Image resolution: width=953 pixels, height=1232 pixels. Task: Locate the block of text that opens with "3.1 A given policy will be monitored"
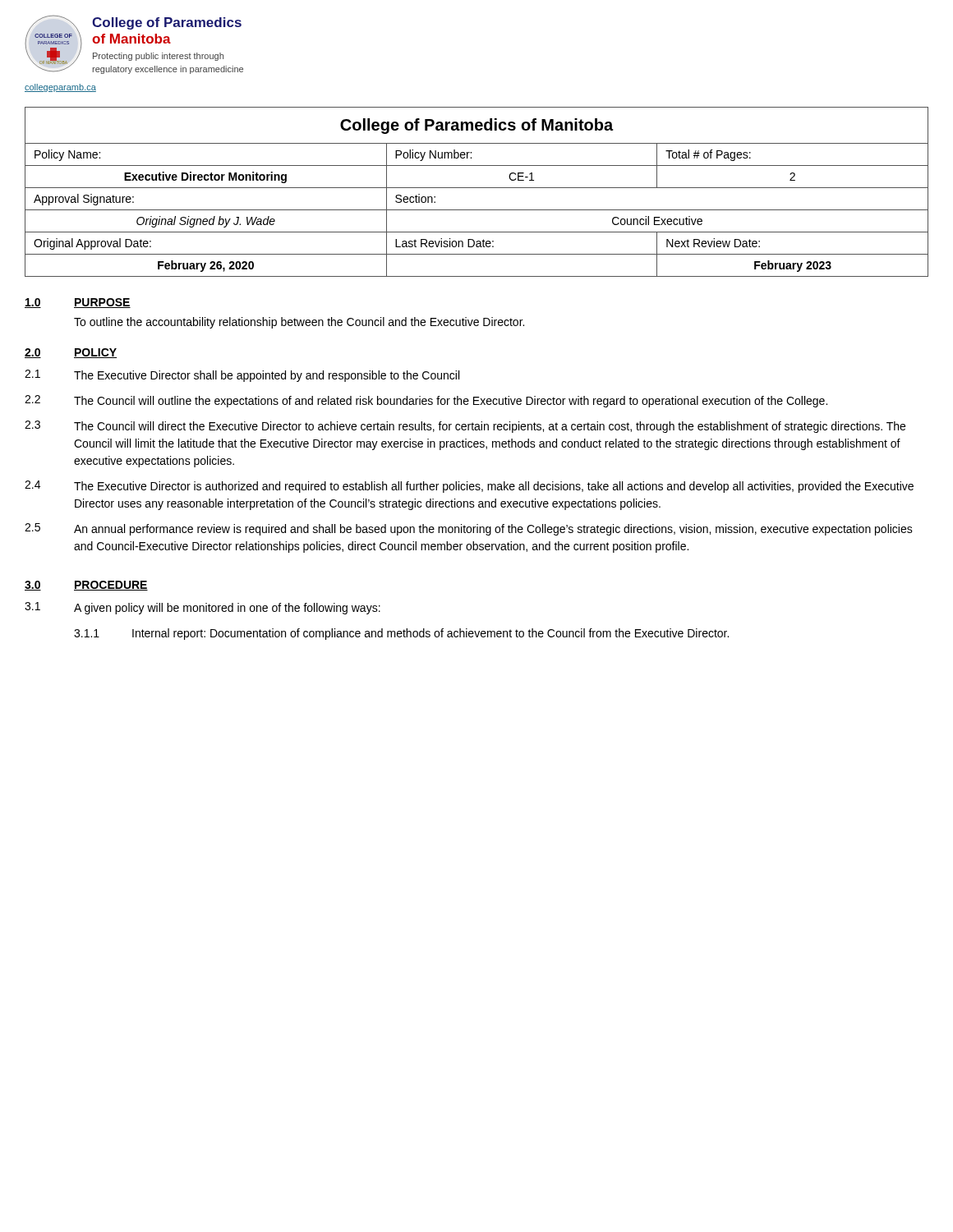pyautogui.click(x=476, y=621)
